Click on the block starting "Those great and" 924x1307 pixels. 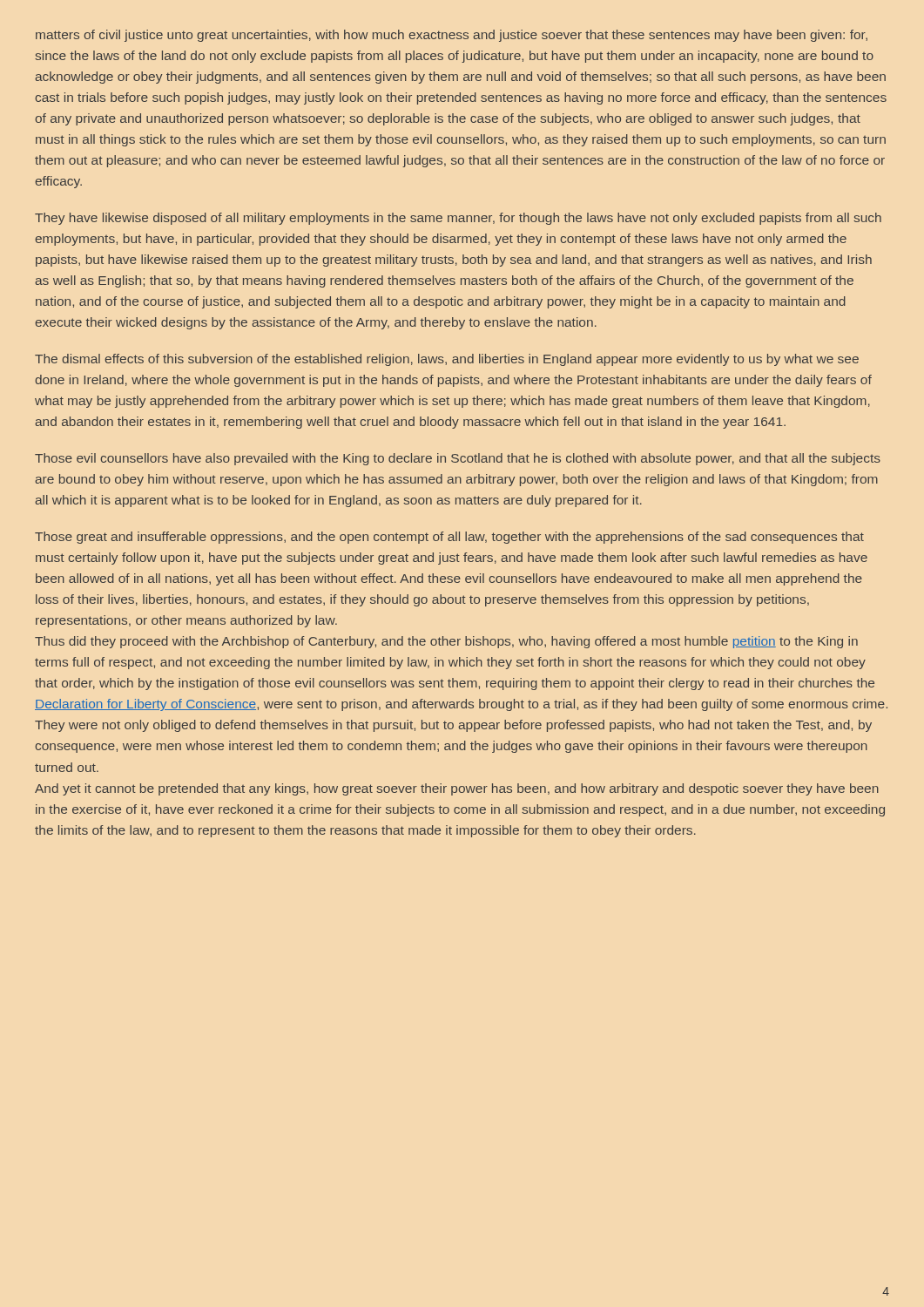(x=462, y=683)
